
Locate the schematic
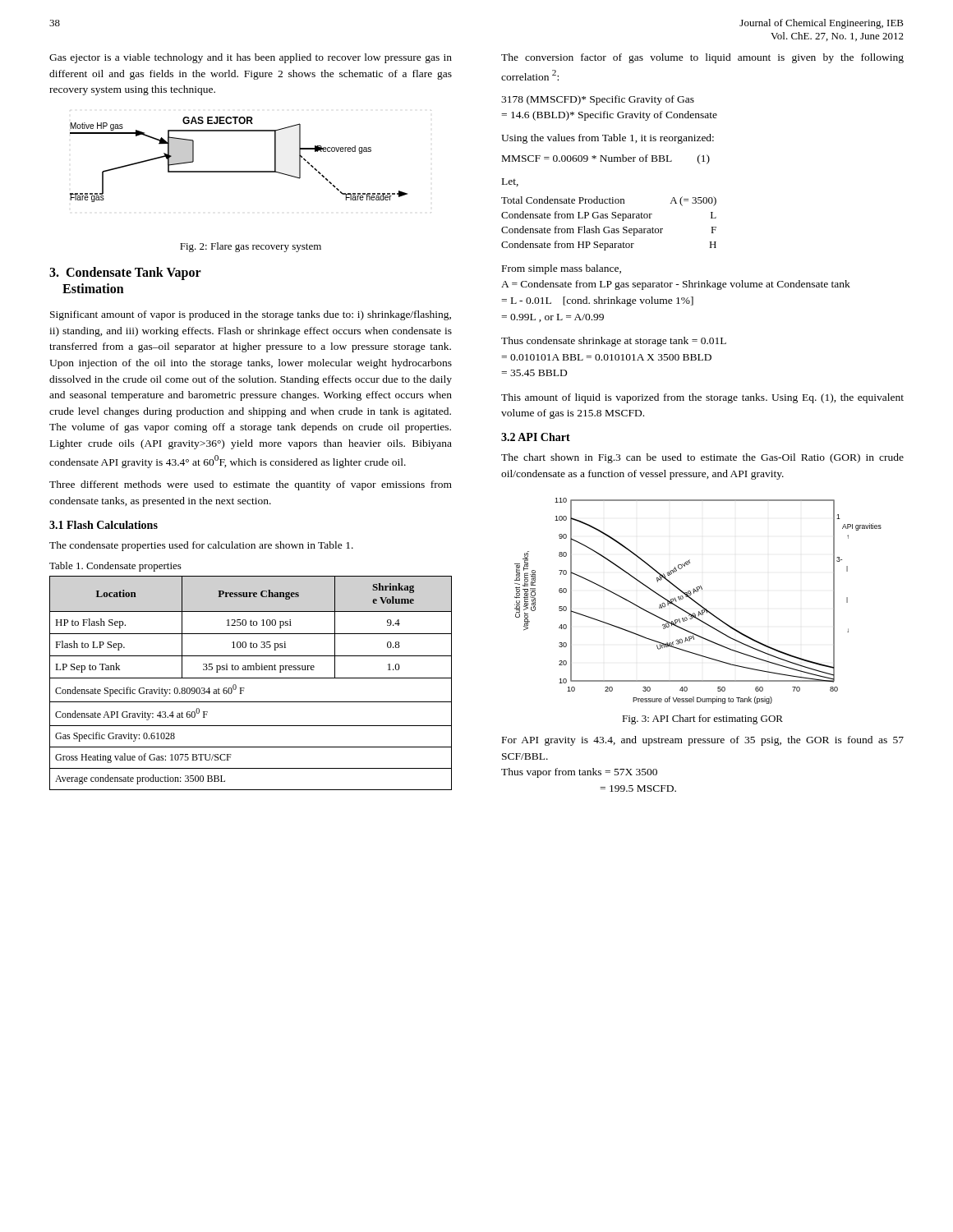tap(251, 171)
